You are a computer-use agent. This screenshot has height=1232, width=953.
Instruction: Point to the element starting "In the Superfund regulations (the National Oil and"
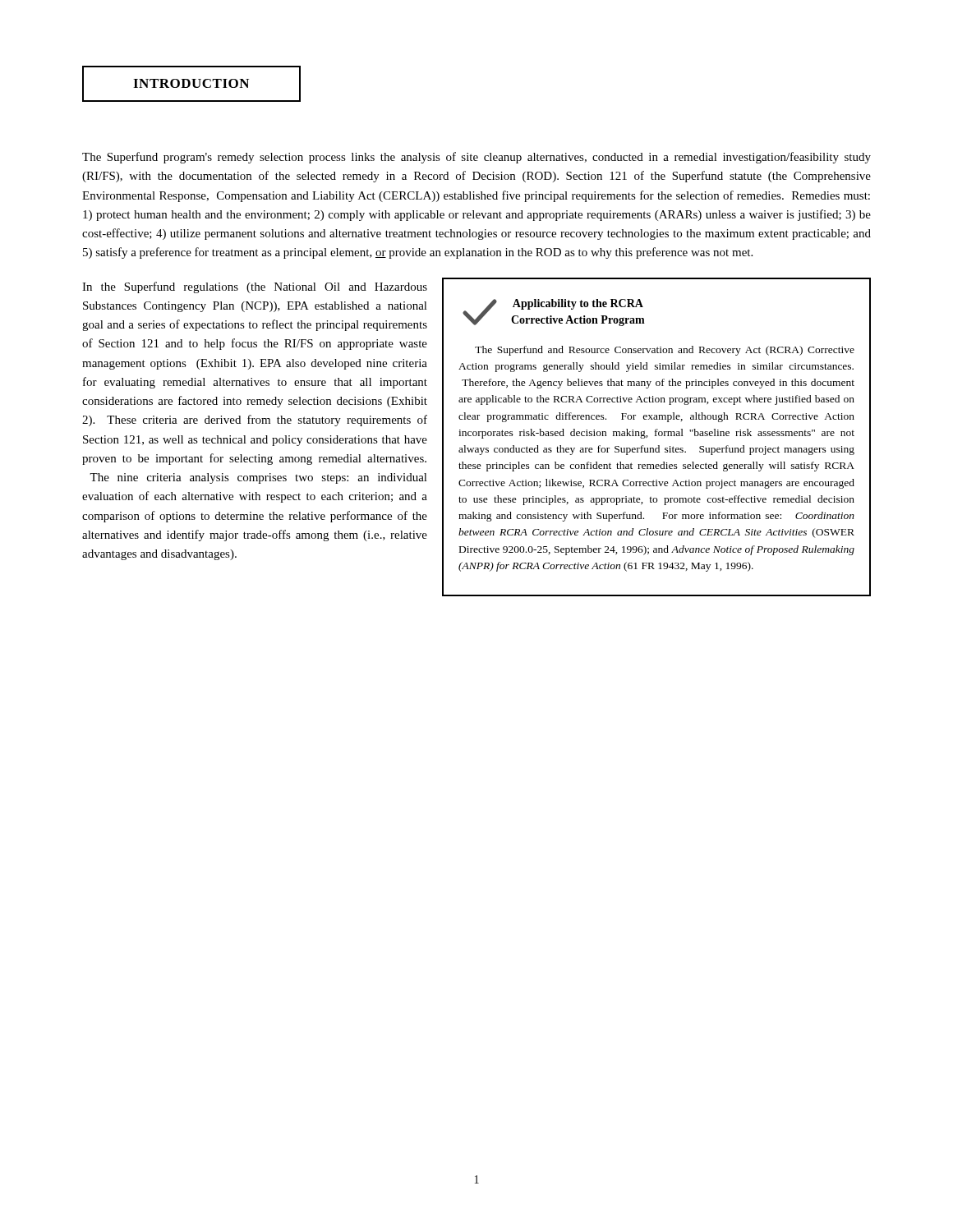click(x=255, y=420)
